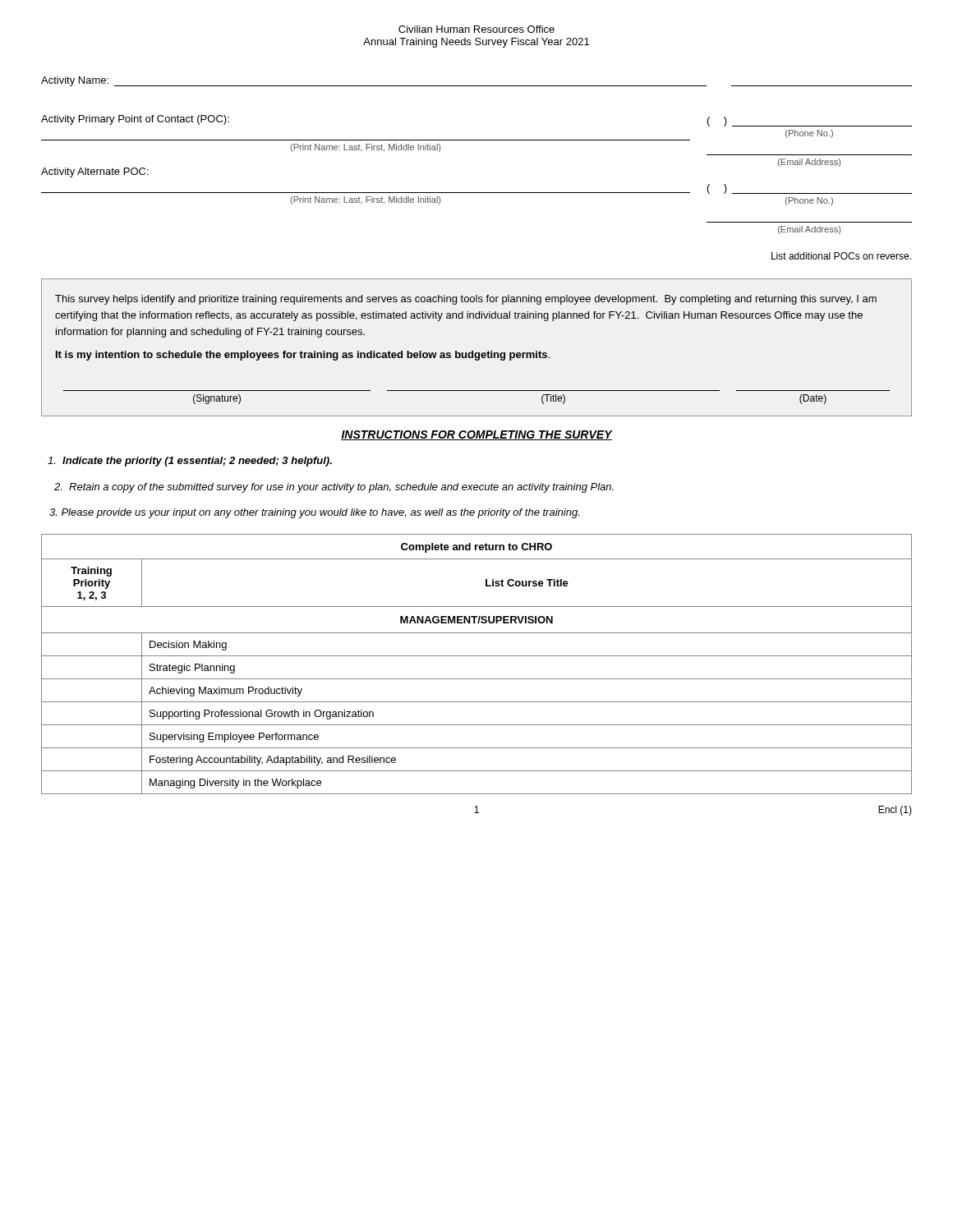Image resolution: width=953 pixels, height=1232 pixels.
Task: Click on the text block starting "3. Please provide us your input on"
Action: tap(315, 512)
